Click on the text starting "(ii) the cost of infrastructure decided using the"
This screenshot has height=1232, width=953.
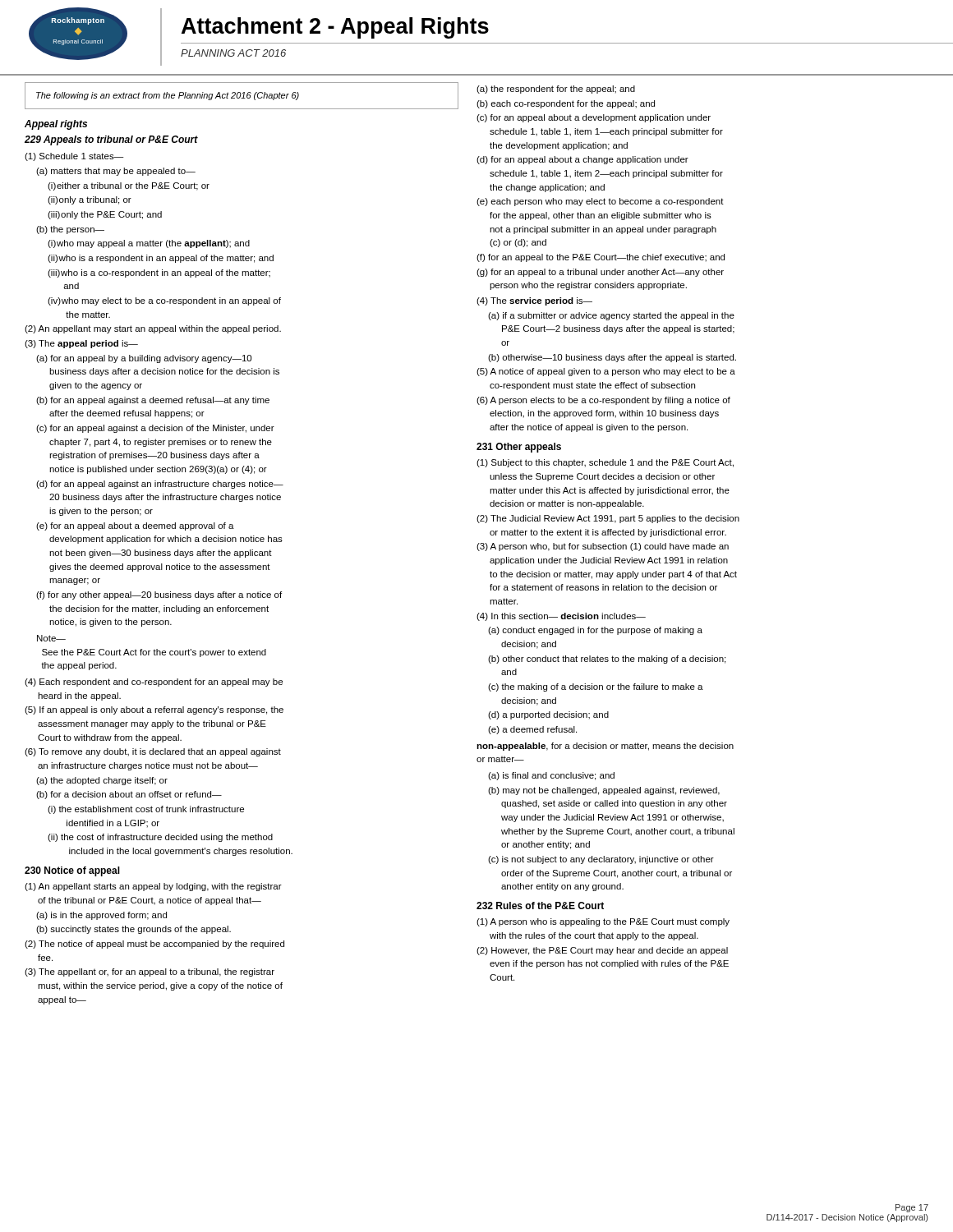[170, 844]
